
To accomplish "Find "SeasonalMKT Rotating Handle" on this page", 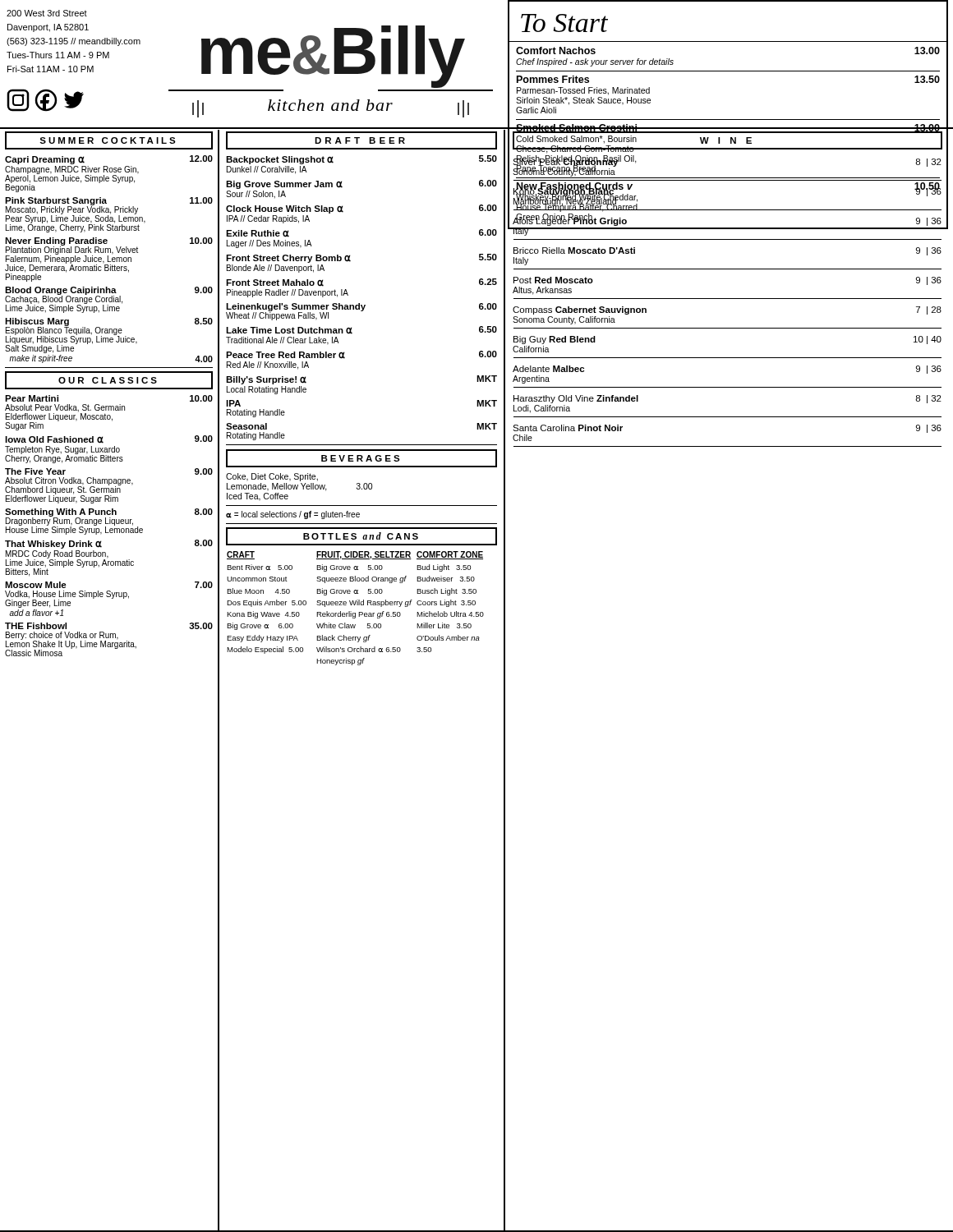I will click(246, 426).
